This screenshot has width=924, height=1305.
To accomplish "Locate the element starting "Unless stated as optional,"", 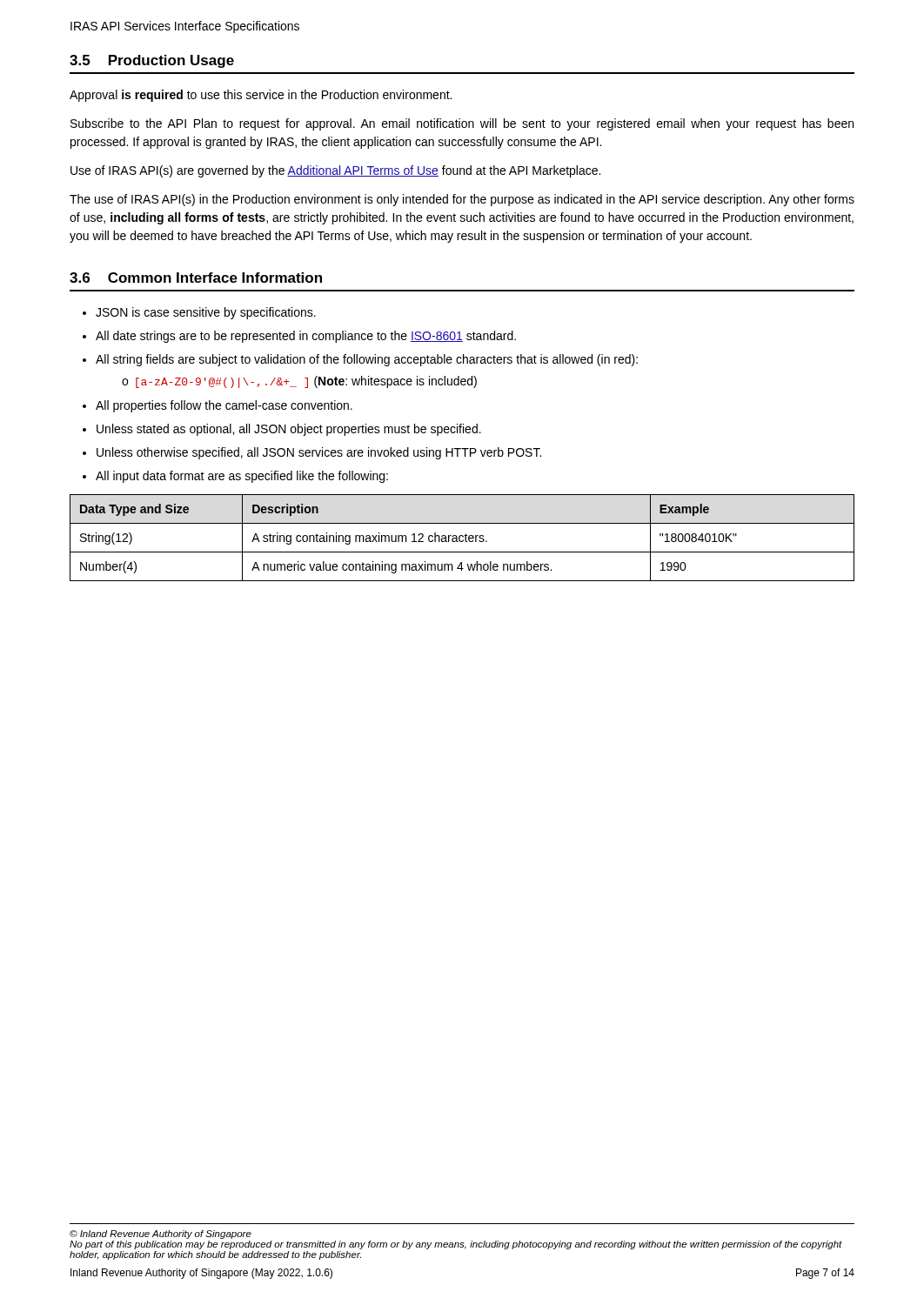I will tap(289, 428).
